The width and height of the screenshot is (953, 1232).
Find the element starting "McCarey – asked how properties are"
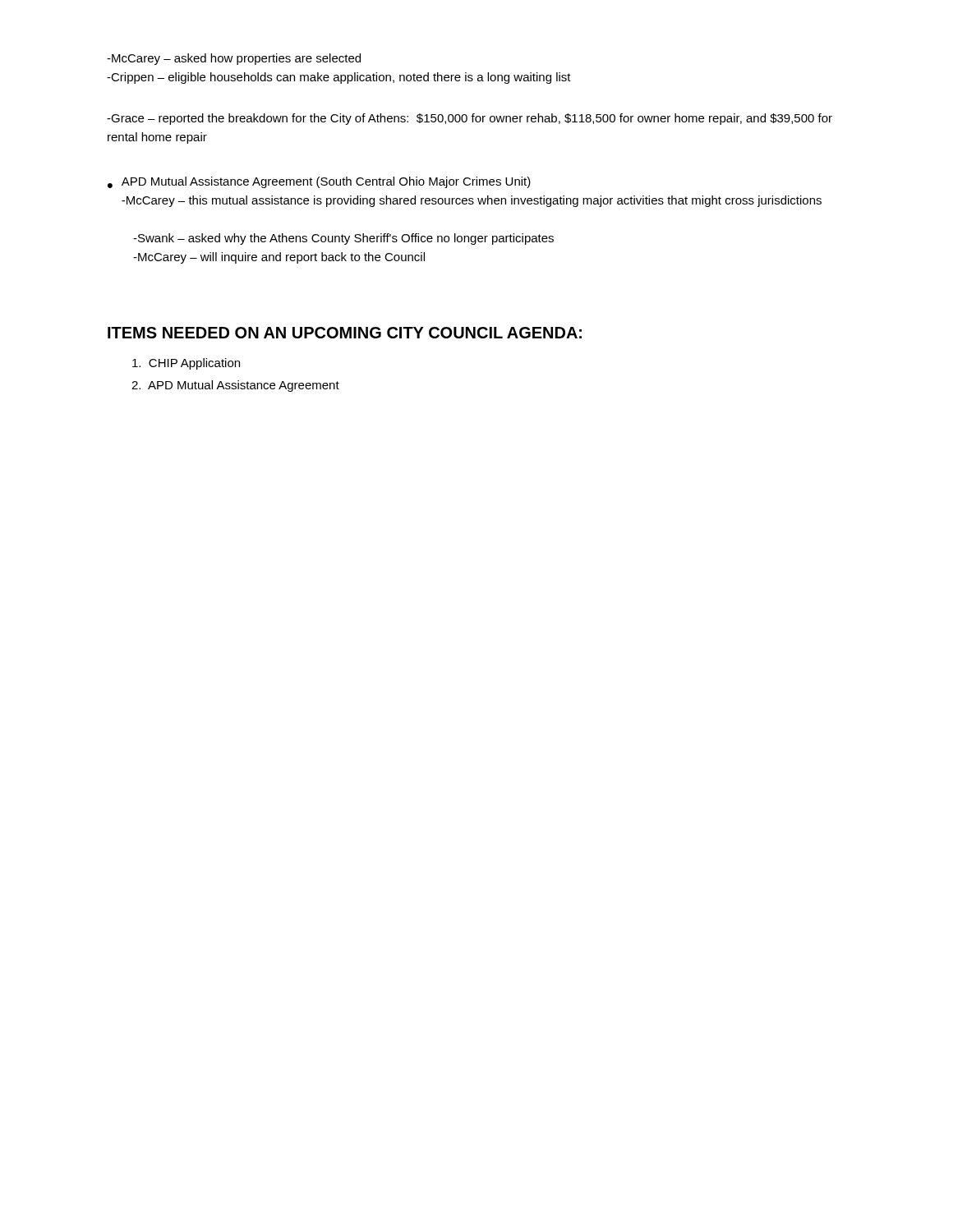point(339,67)
